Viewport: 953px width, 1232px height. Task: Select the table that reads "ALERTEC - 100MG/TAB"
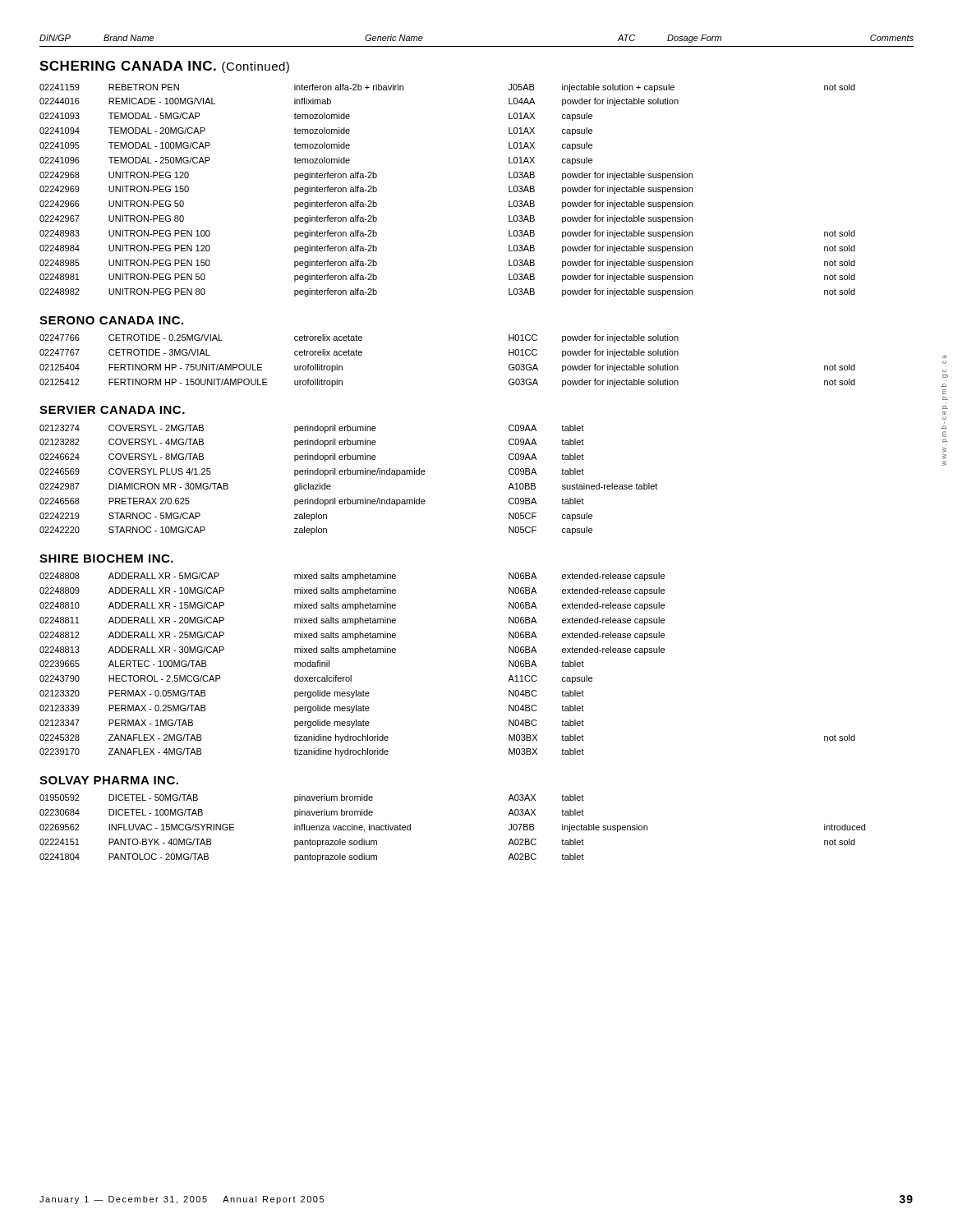(x=476, y=664)
